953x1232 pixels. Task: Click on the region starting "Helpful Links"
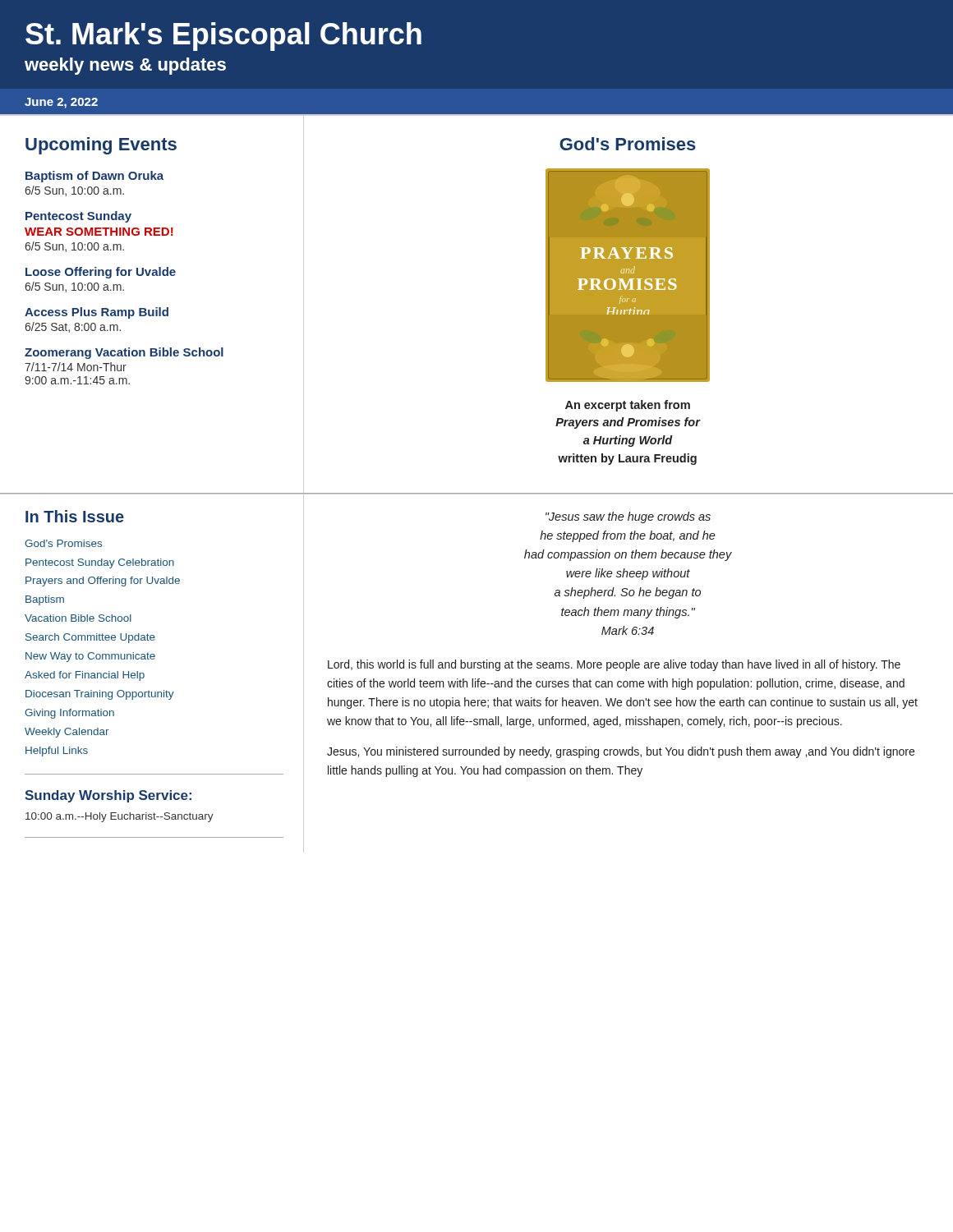click(57, 752)
